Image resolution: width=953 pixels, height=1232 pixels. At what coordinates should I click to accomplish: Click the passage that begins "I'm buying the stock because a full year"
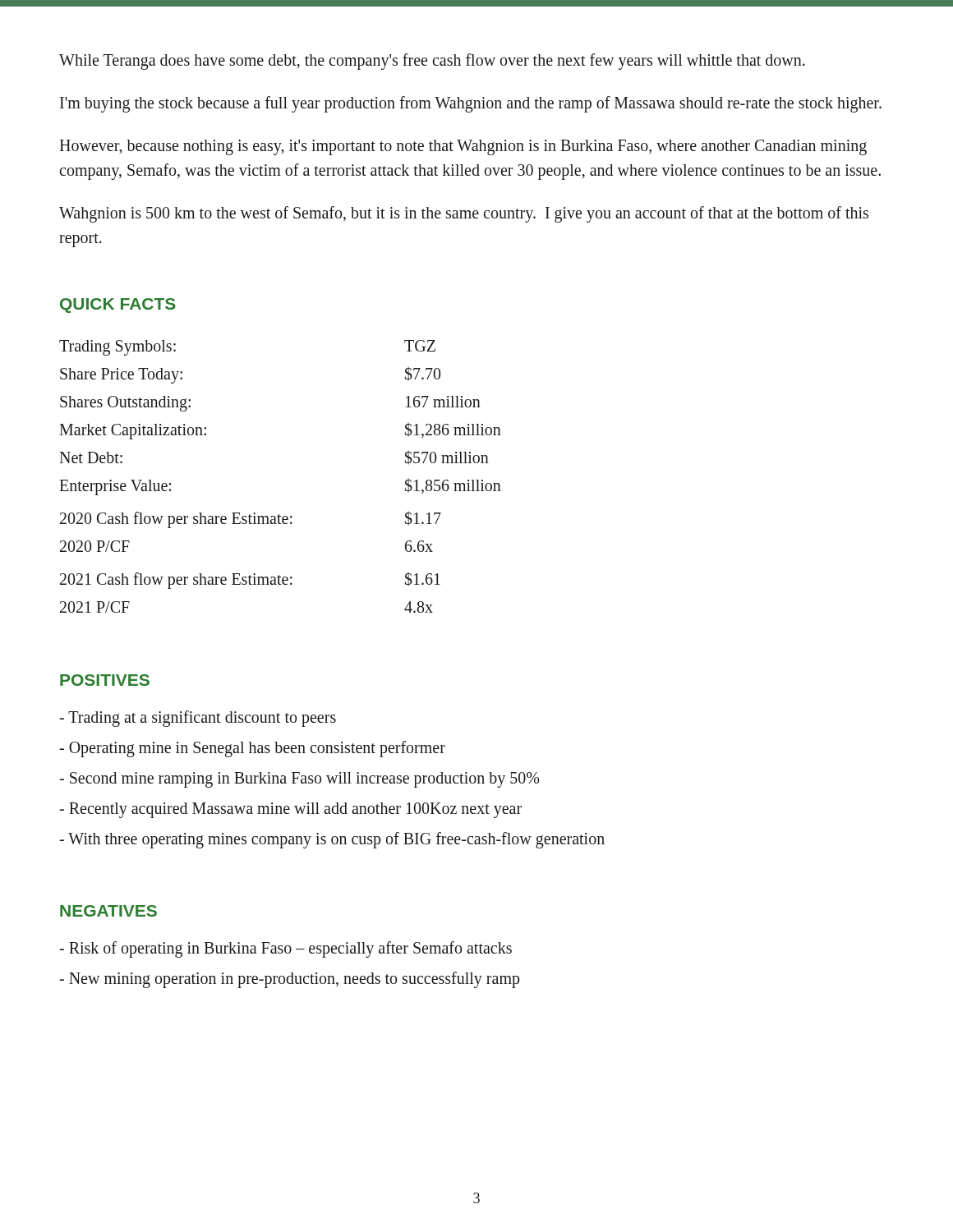[x=471, y=103]
